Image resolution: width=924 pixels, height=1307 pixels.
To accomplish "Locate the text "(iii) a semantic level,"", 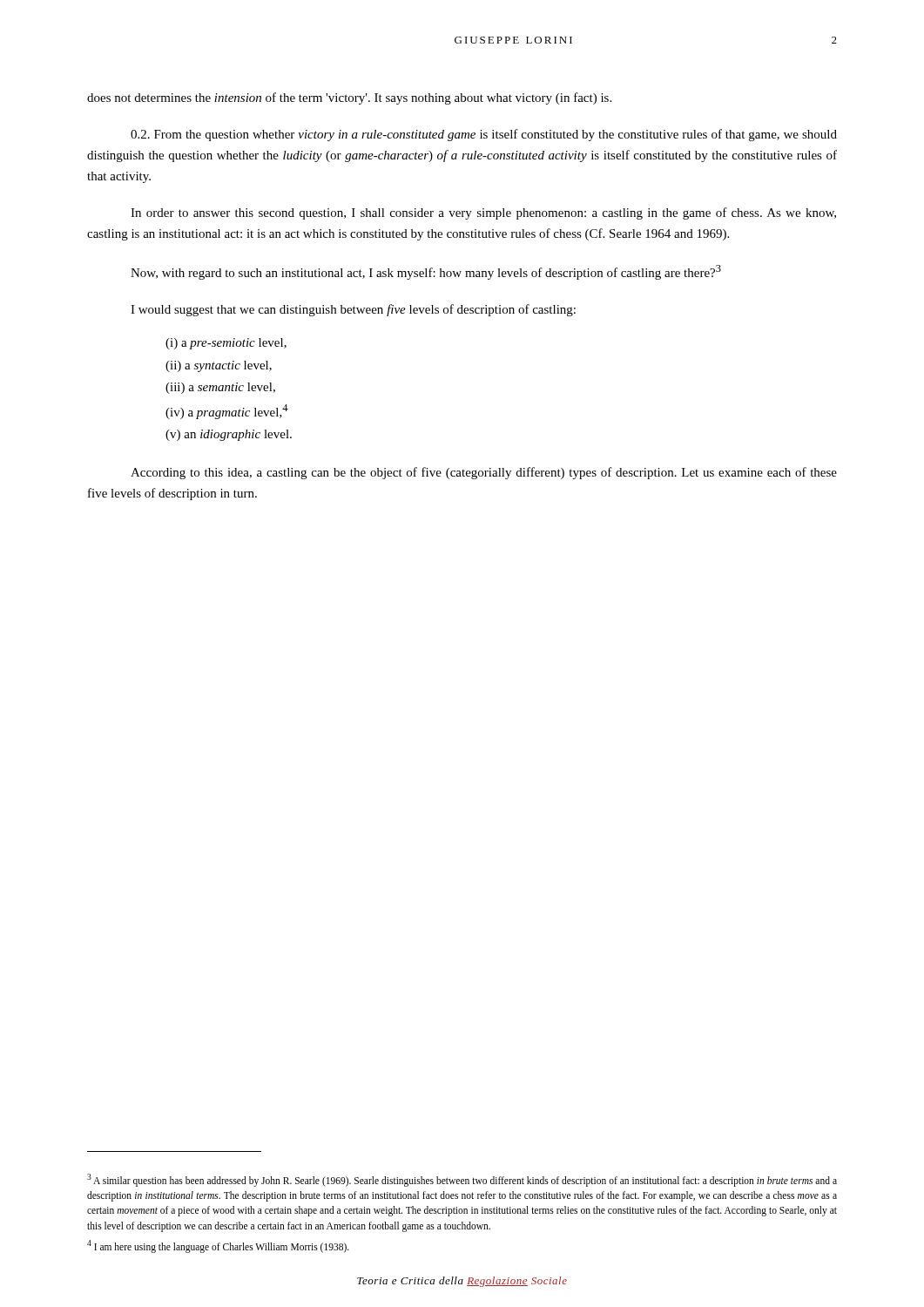I will coord(221,387).
